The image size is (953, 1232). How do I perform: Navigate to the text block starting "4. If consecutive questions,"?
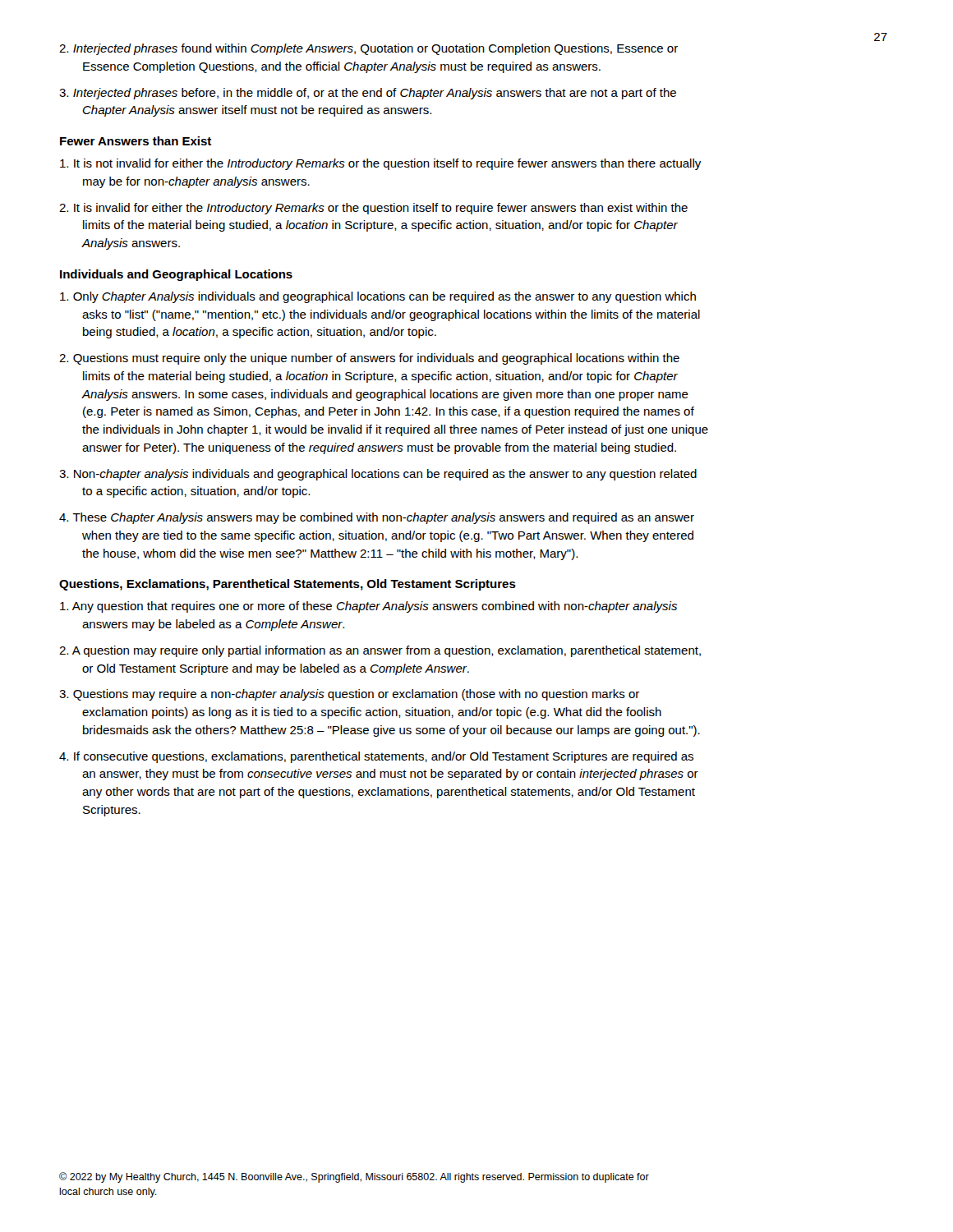(473, 784)
